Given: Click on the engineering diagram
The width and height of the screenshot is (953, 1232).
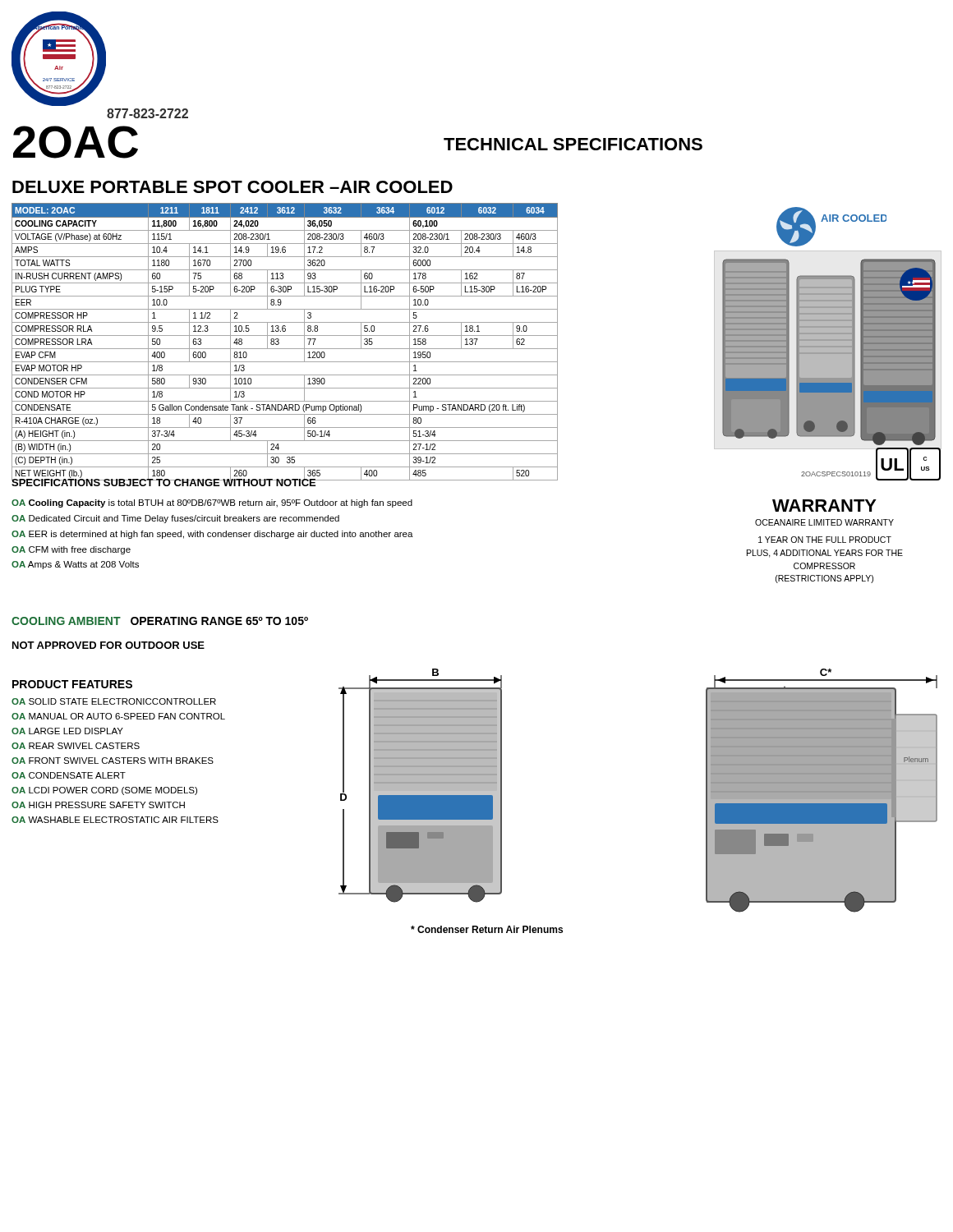Looking at the screenshot, I should pyautogui.click(x=631, y=793).
